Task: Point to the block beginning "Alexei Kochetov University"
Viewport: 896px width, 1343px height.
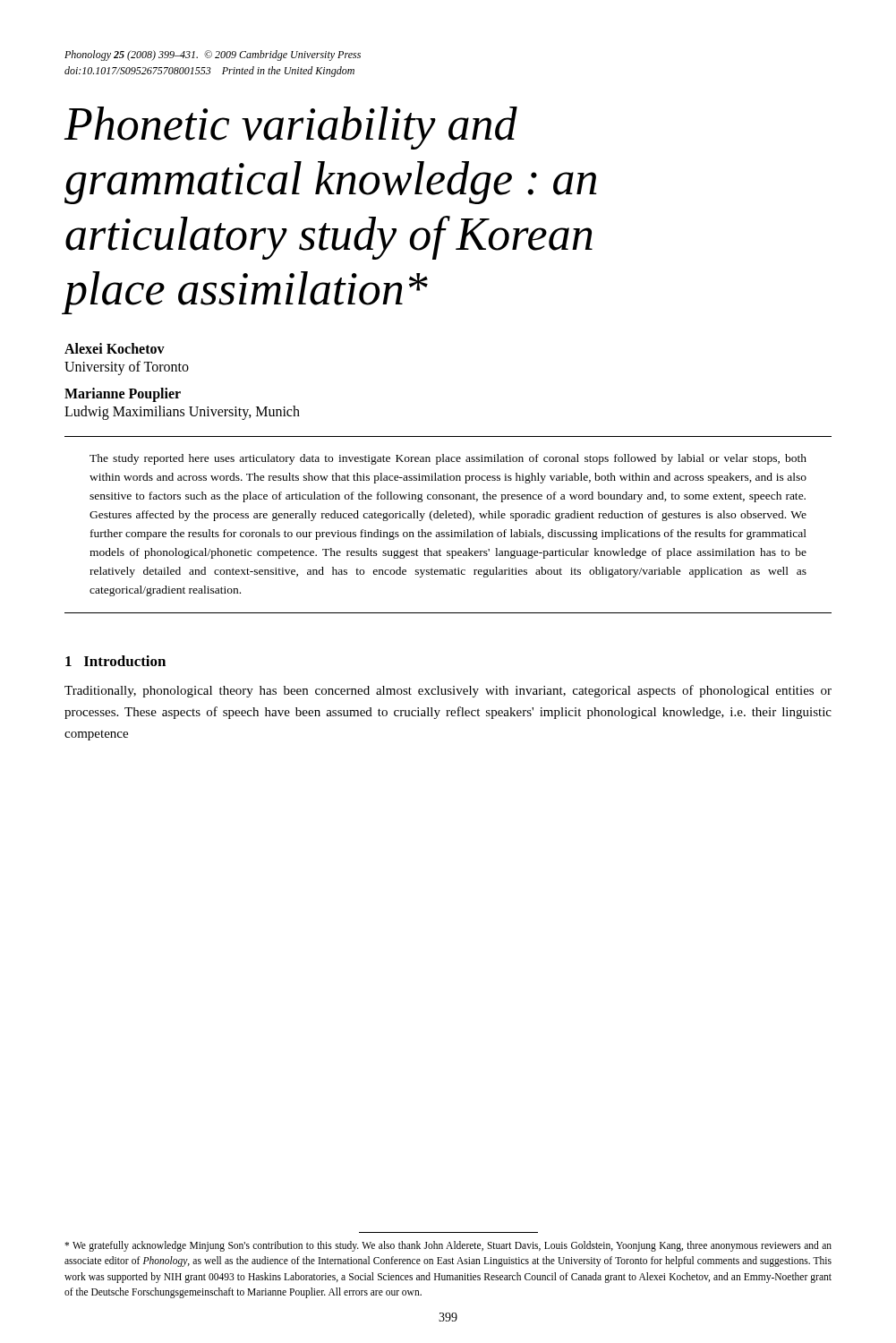Action: pyautogui.click(x=115, y=348)
